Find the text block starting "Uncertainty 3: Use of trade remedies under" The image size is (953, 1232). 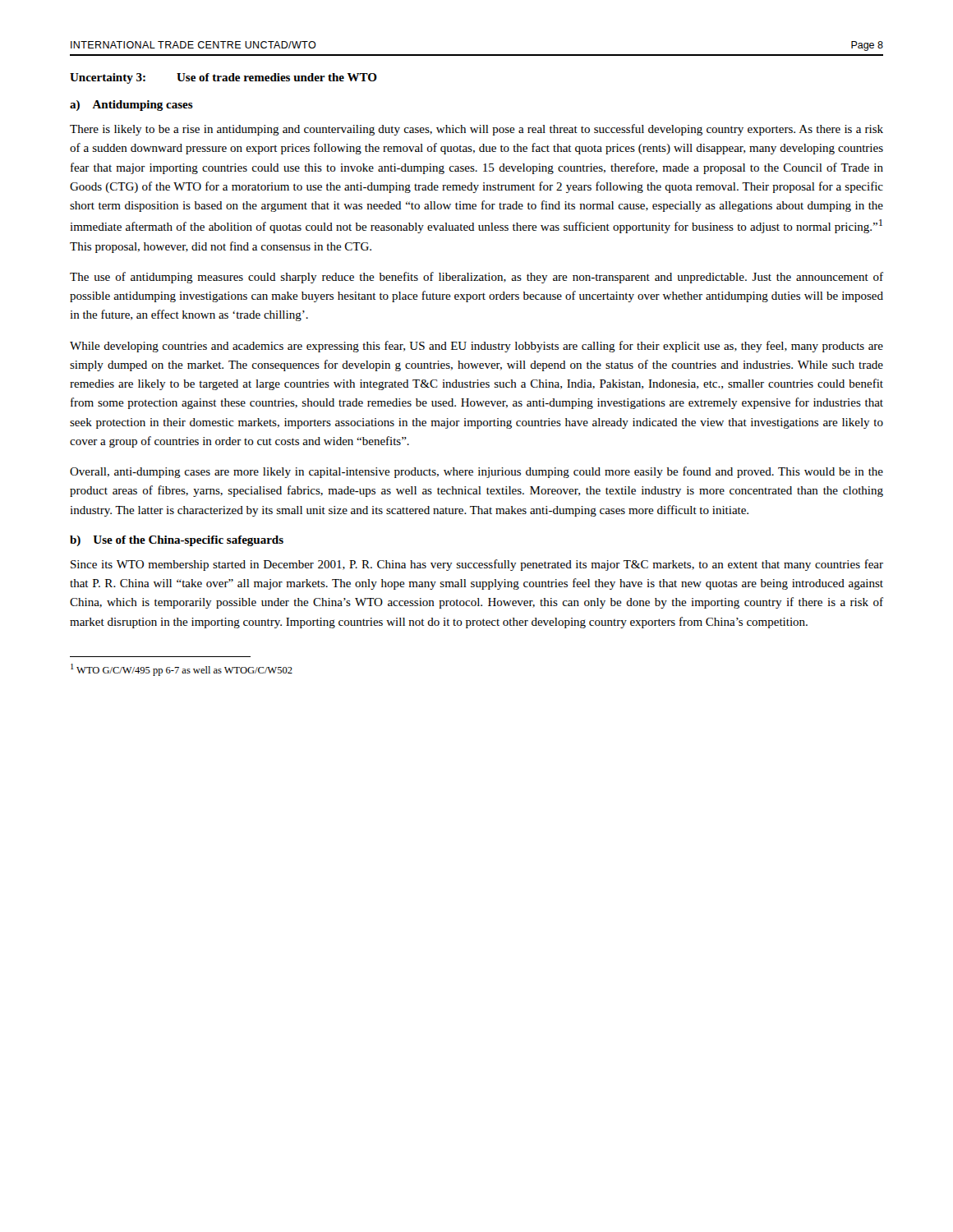[223, 78]
